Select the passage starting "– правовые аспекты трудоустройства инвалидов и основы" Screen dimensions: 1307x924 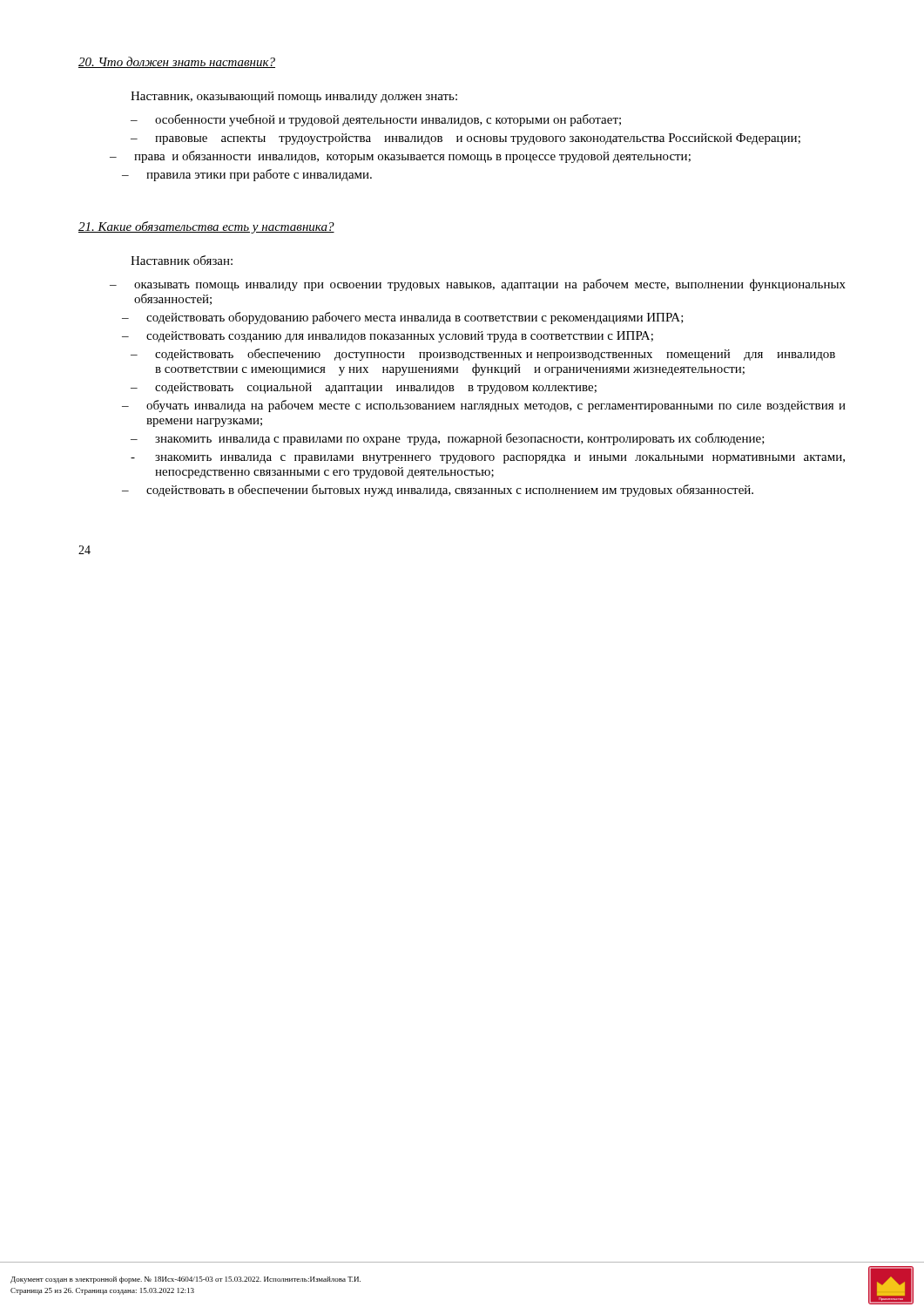[x=462, y=138]
